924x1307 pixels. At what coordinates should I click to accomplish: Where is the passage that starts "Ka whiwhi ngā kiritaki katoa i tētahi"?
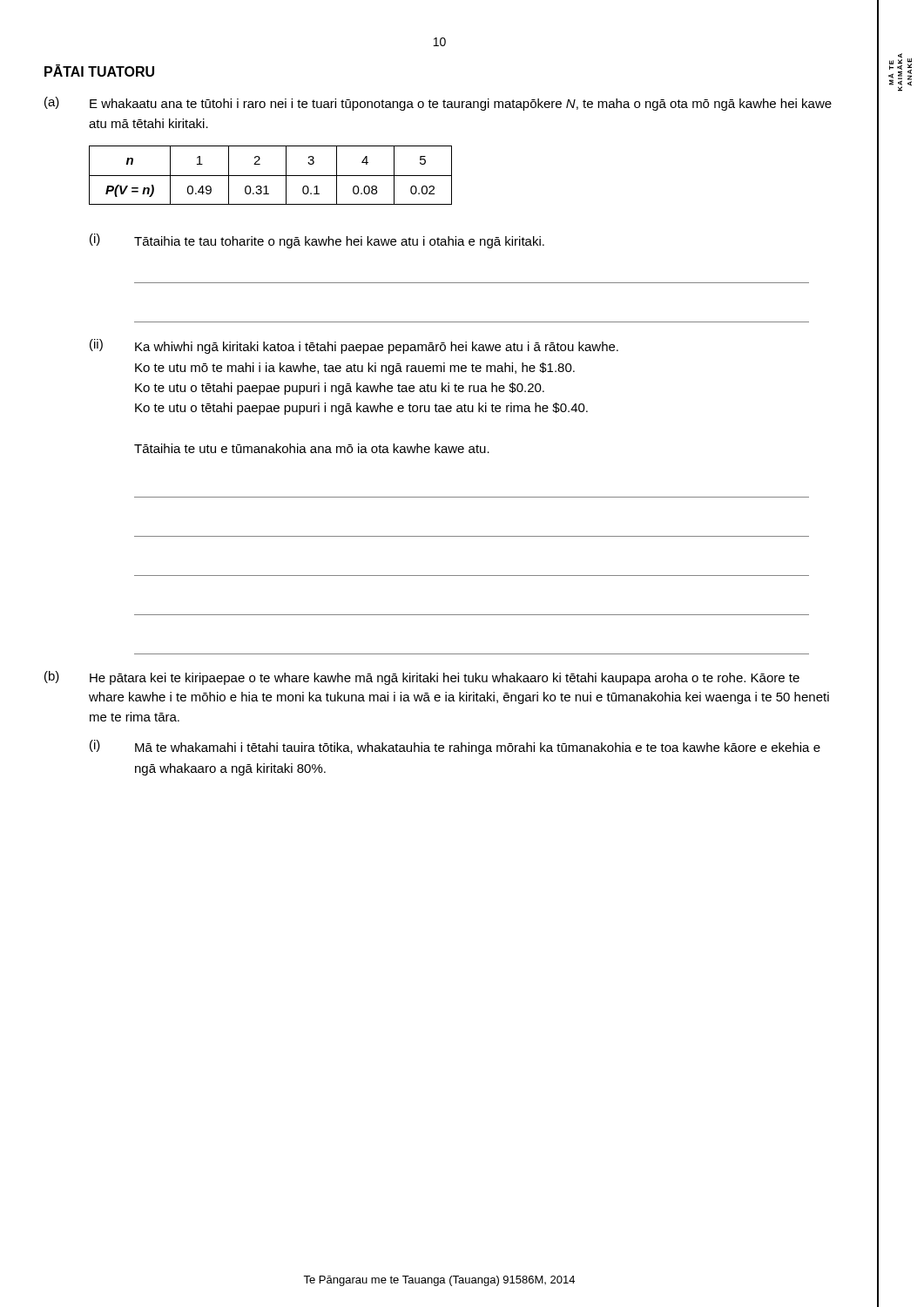pyautogui.click(x=377, y=397)
